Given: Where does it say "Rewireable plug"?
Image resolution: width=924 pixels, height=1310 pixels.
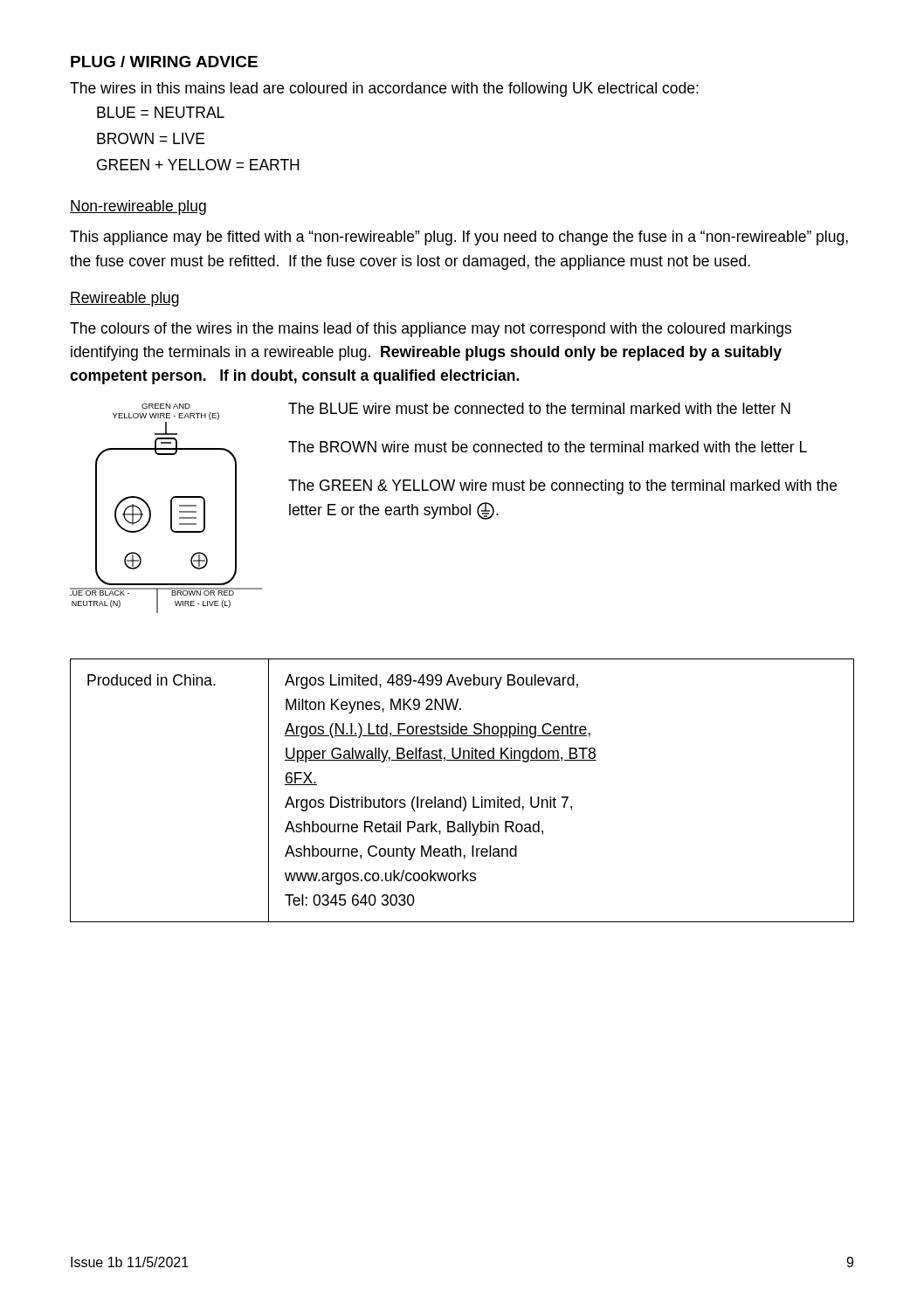Looking at the screenshot, I should tap(125, 298).
